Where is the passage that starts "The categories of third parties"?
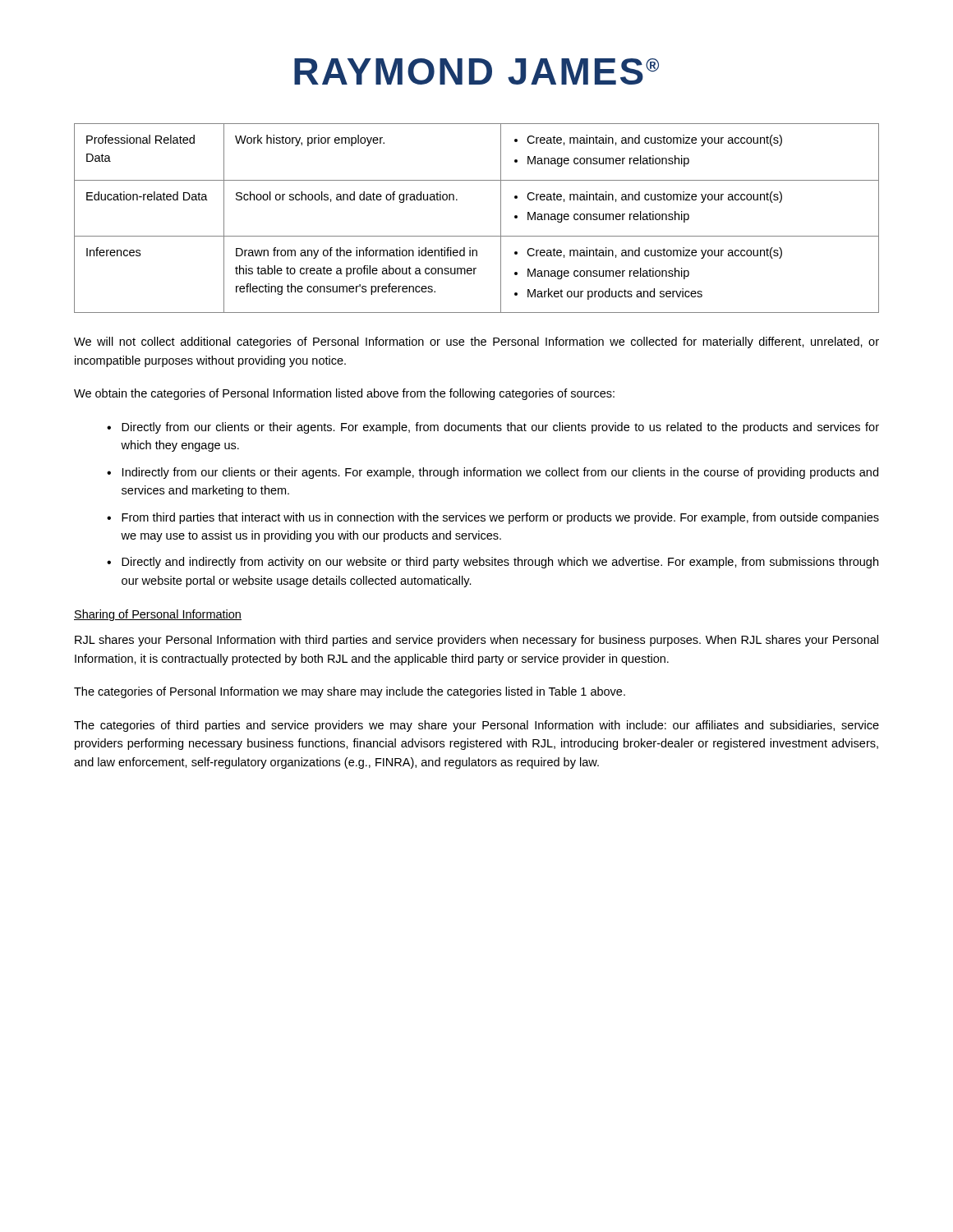Viewport: 953px width, 1232px height. [x=476, y=744]
